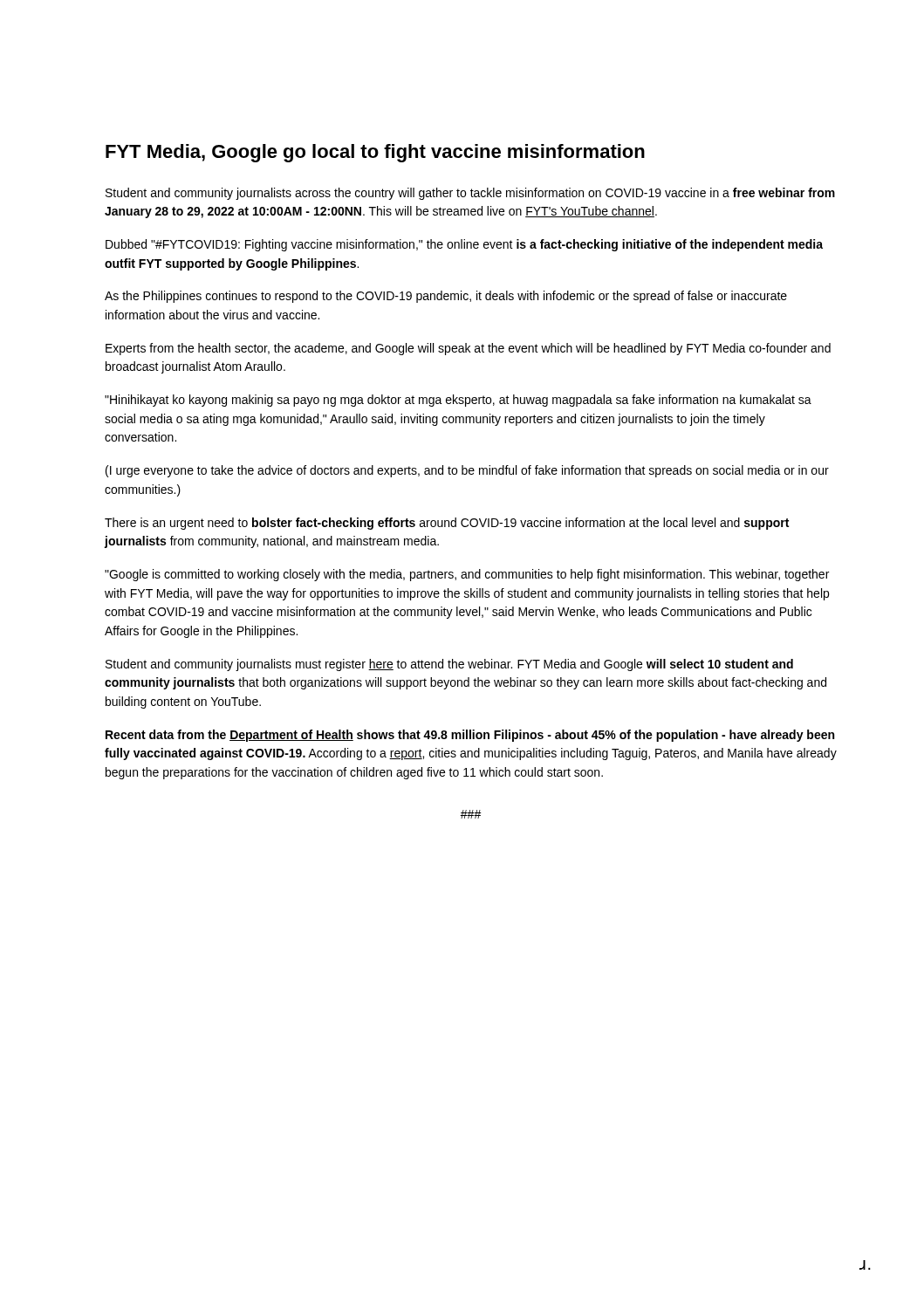Find the title containing "FYT Media, Google go"
The height and width of the screenshot is (1309, 924).
[375, 151]
